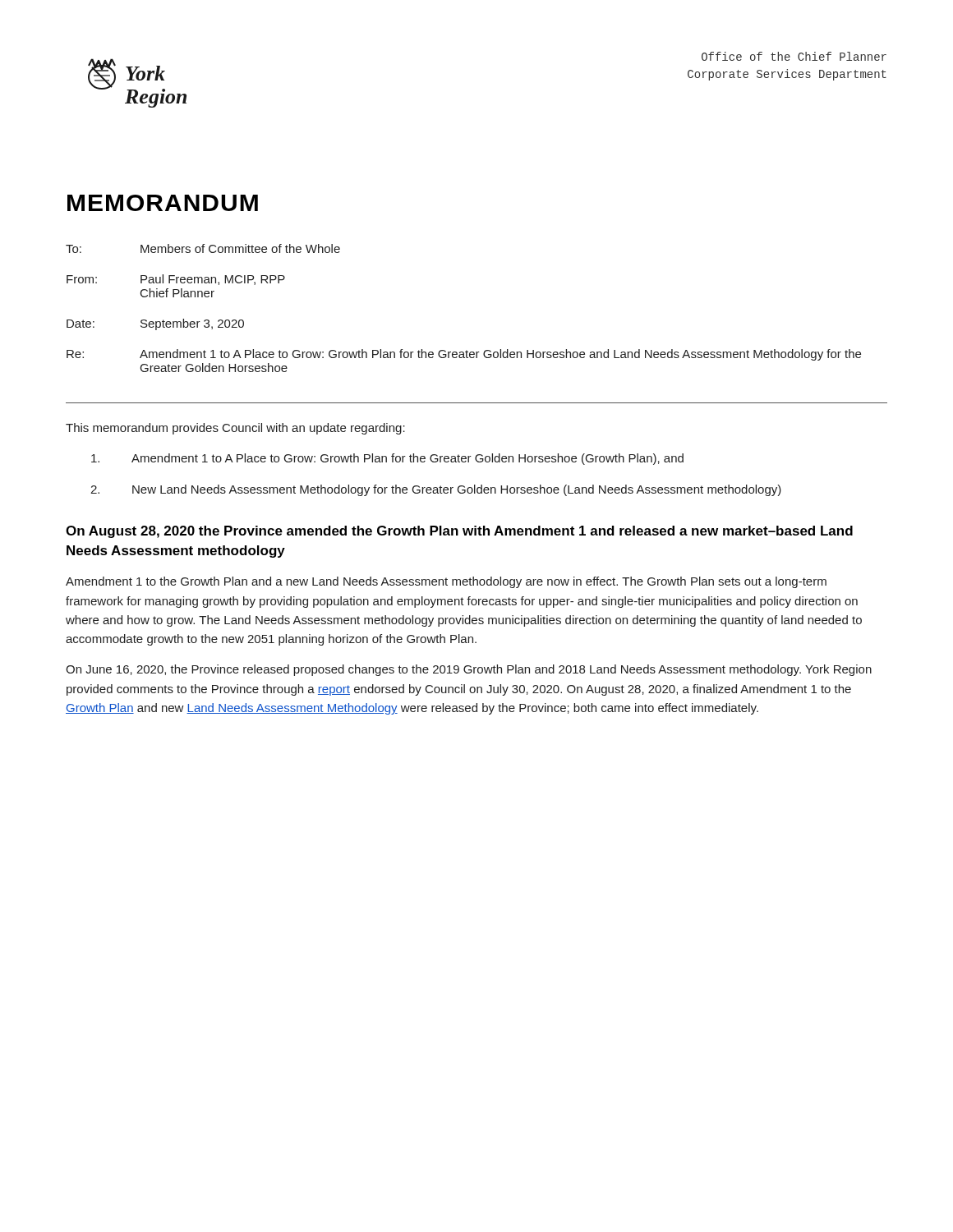This screenshot has height=1232, width=953.
Task: Click the passage that begins "Amendment 1 to the Growth"
Action: tap(464, 610)
